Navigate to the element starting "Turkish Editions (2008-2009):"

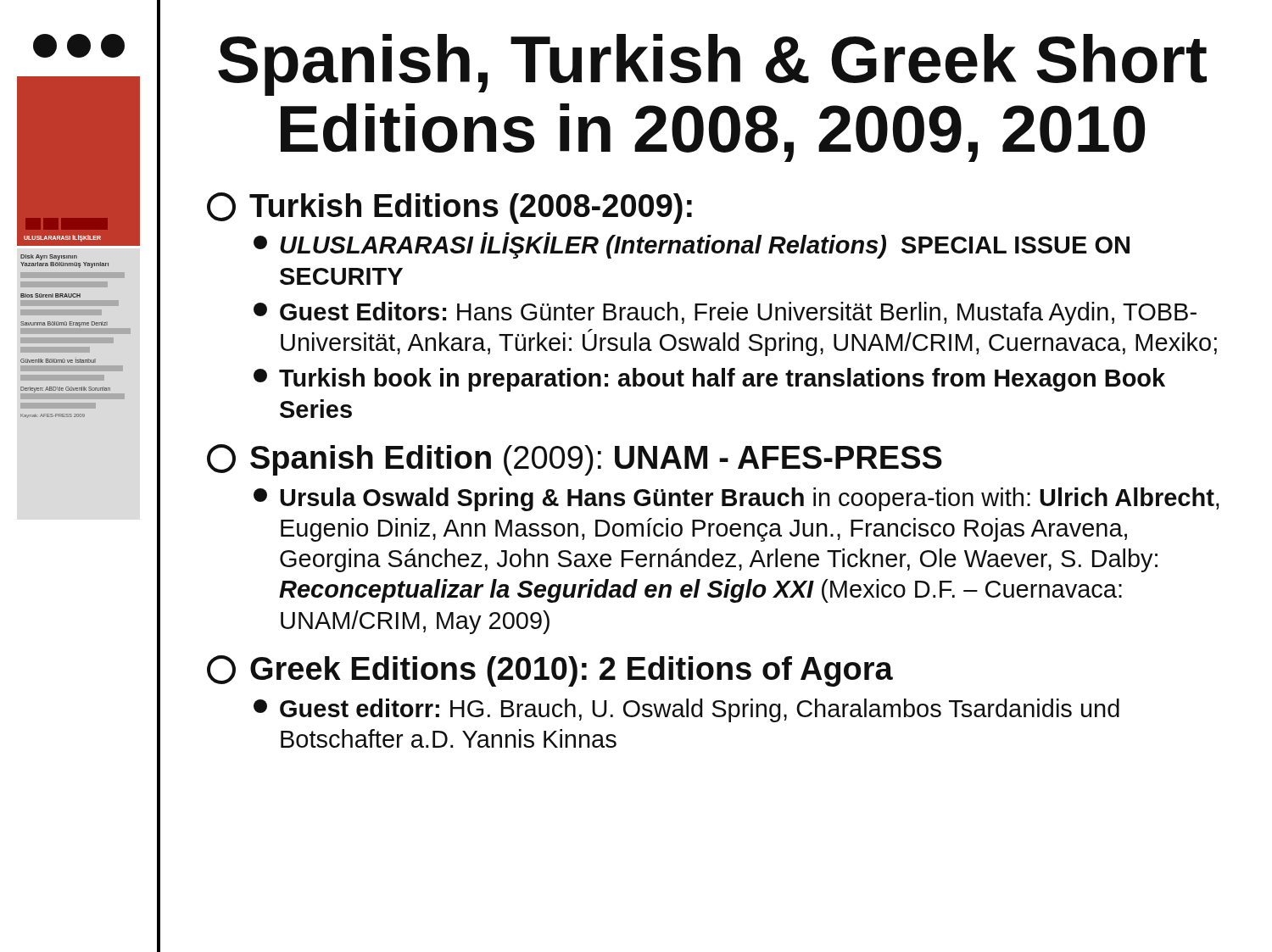point(451,207)
